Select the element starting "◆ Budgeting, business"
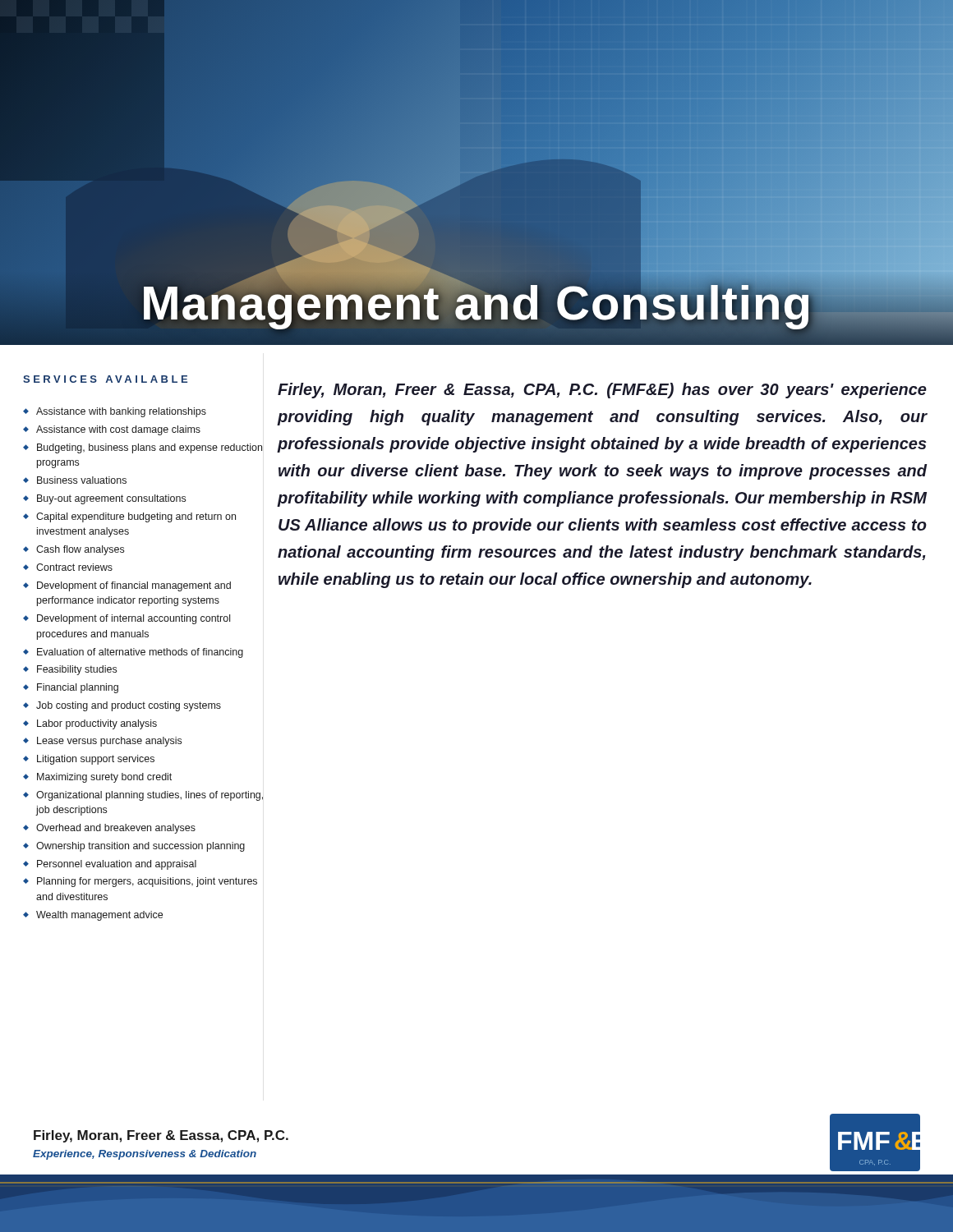The width and height of the screenshot is (953, 1232). [143, 455]
